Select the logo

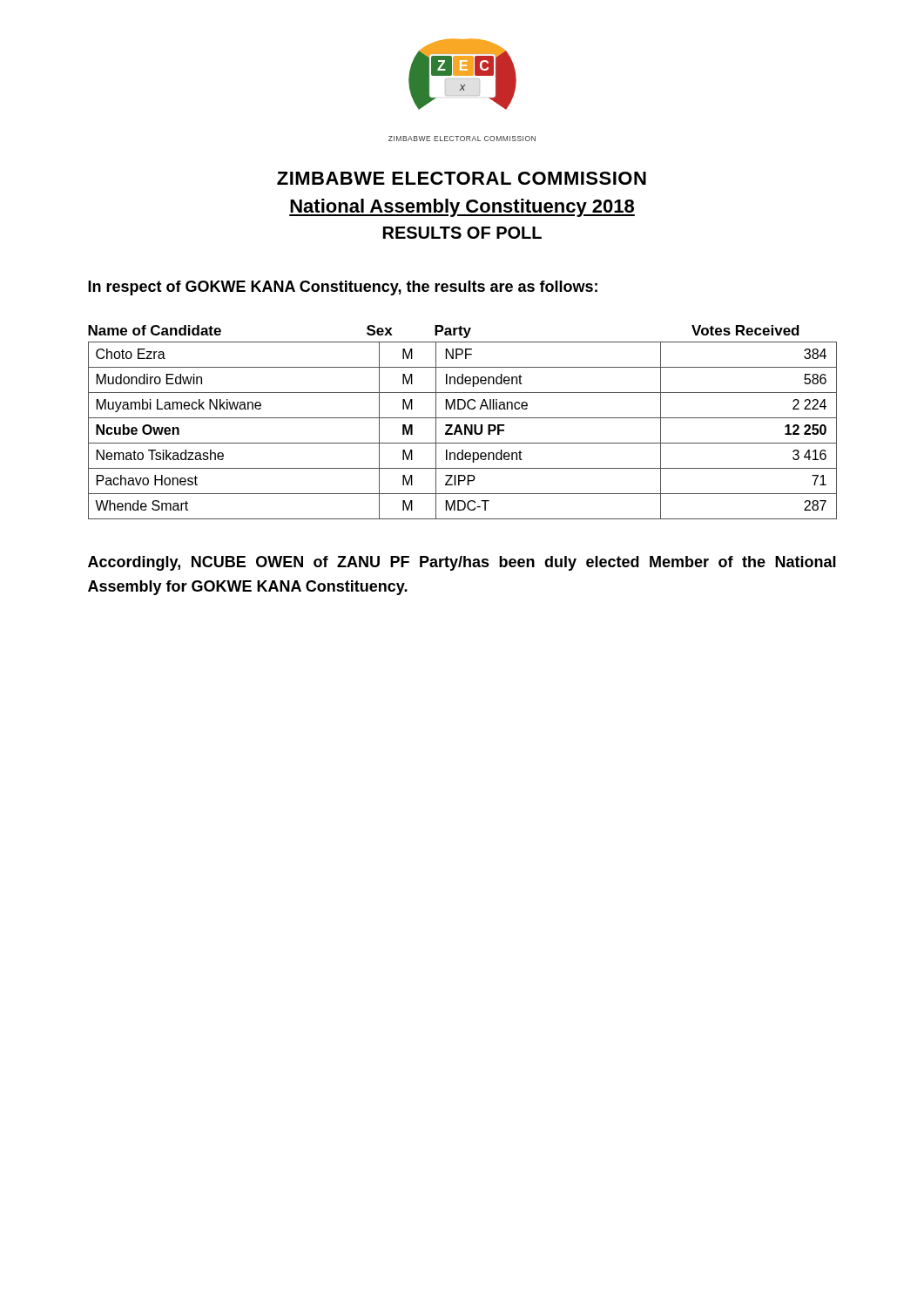coord(462,93)
